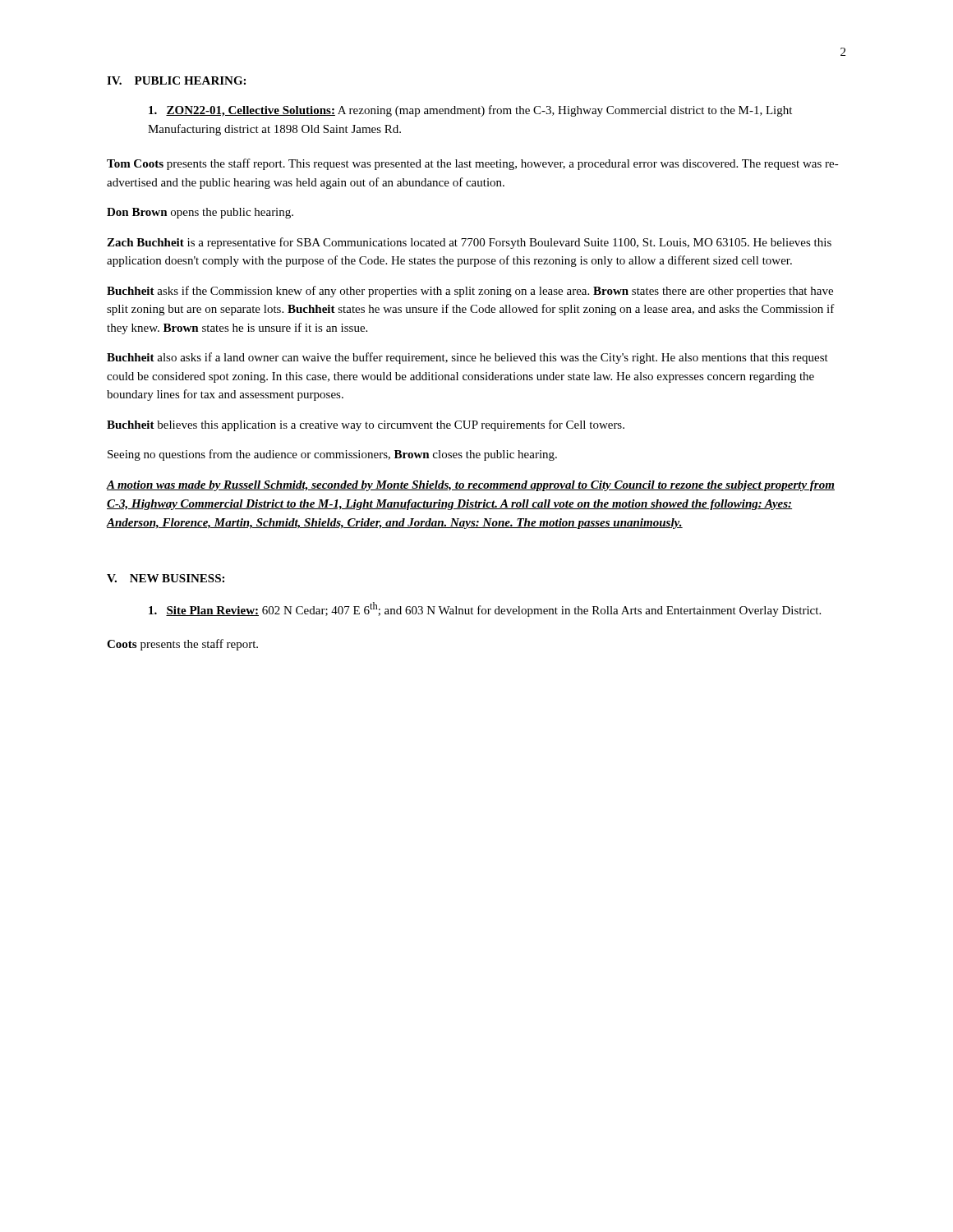Screen dimensions: 1232x953
Task: Point to the region starting "Seeing no questions"
Action: coord(332,454)
